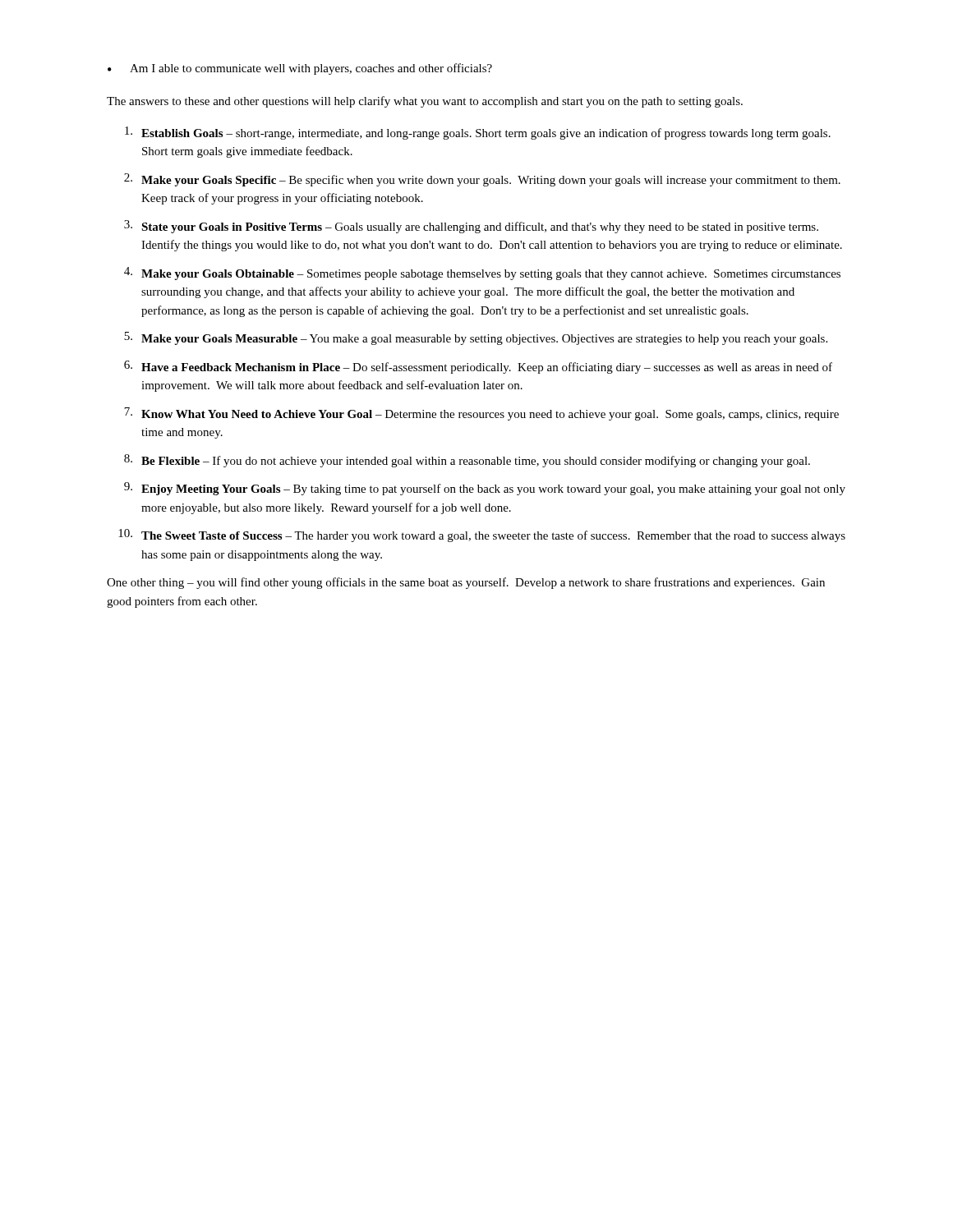Locate the block of text that opens with "9. Enjoy Meeting Your Goals – By"
The width and height of the screenshot is (953, 1232).
(x=476, y=498)
